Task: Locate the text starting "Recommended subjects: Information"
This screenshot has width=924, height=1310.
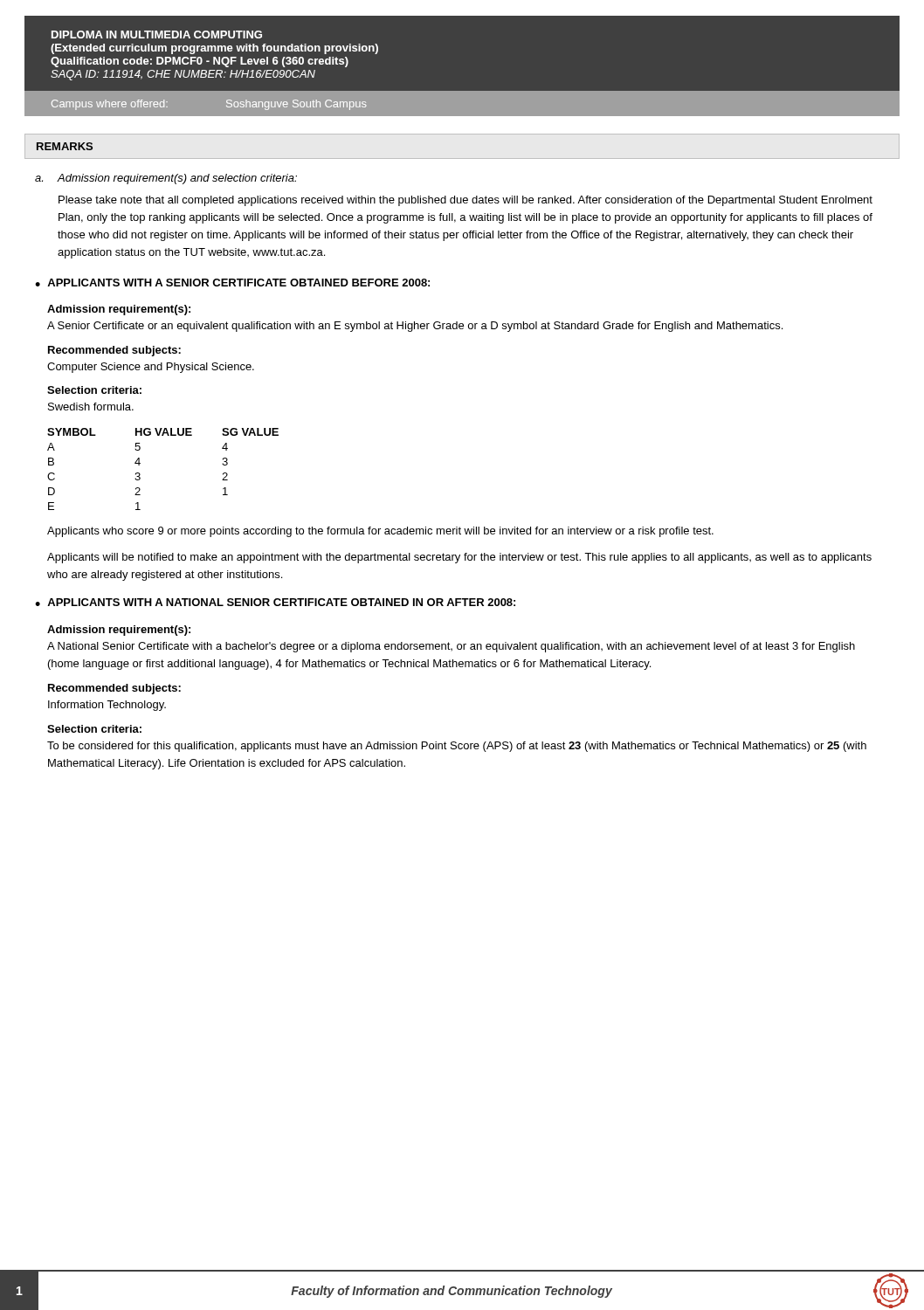Action: [114, 689]
